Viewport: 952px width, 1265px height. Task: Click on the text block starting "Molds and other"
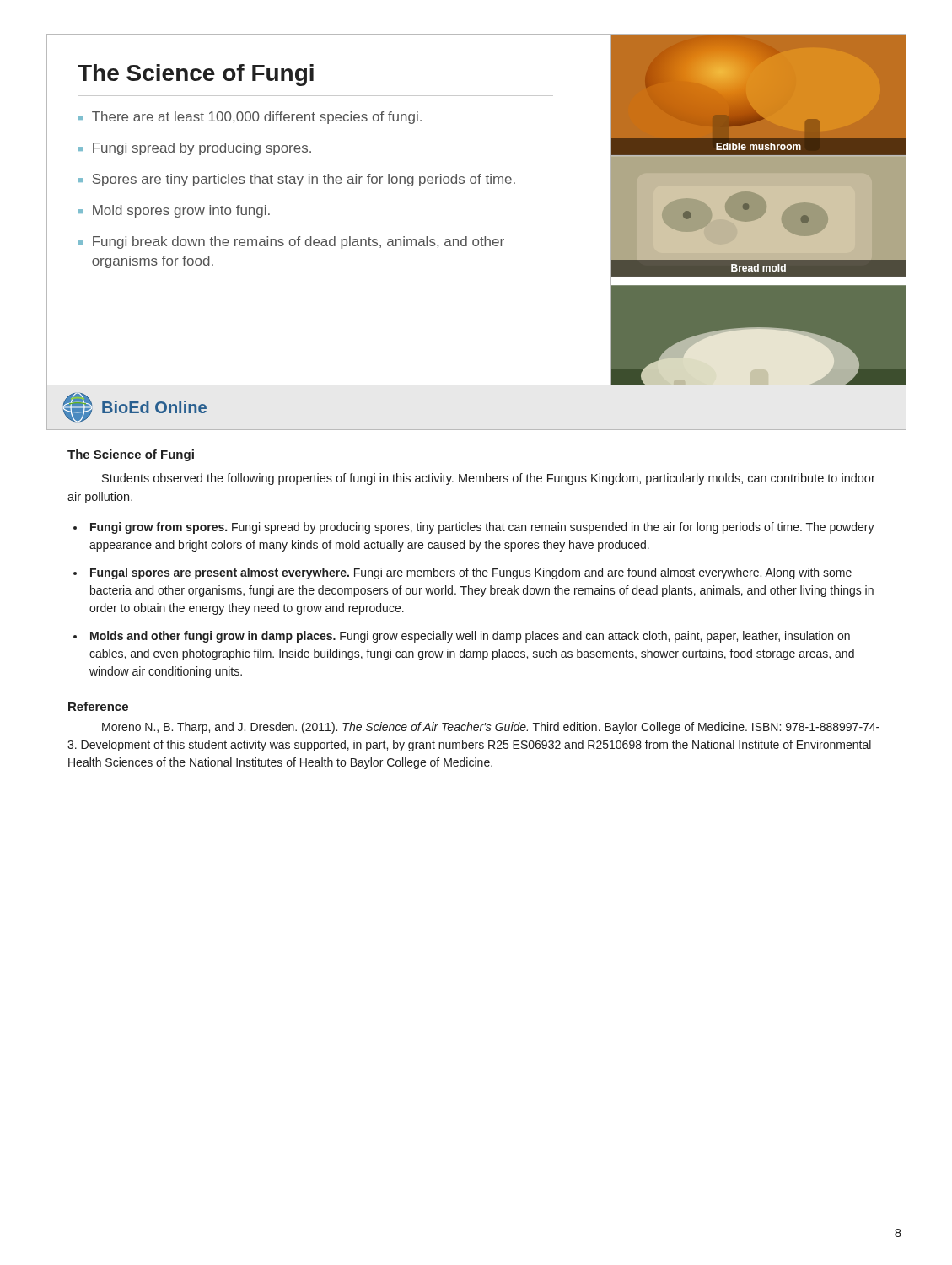472,653
